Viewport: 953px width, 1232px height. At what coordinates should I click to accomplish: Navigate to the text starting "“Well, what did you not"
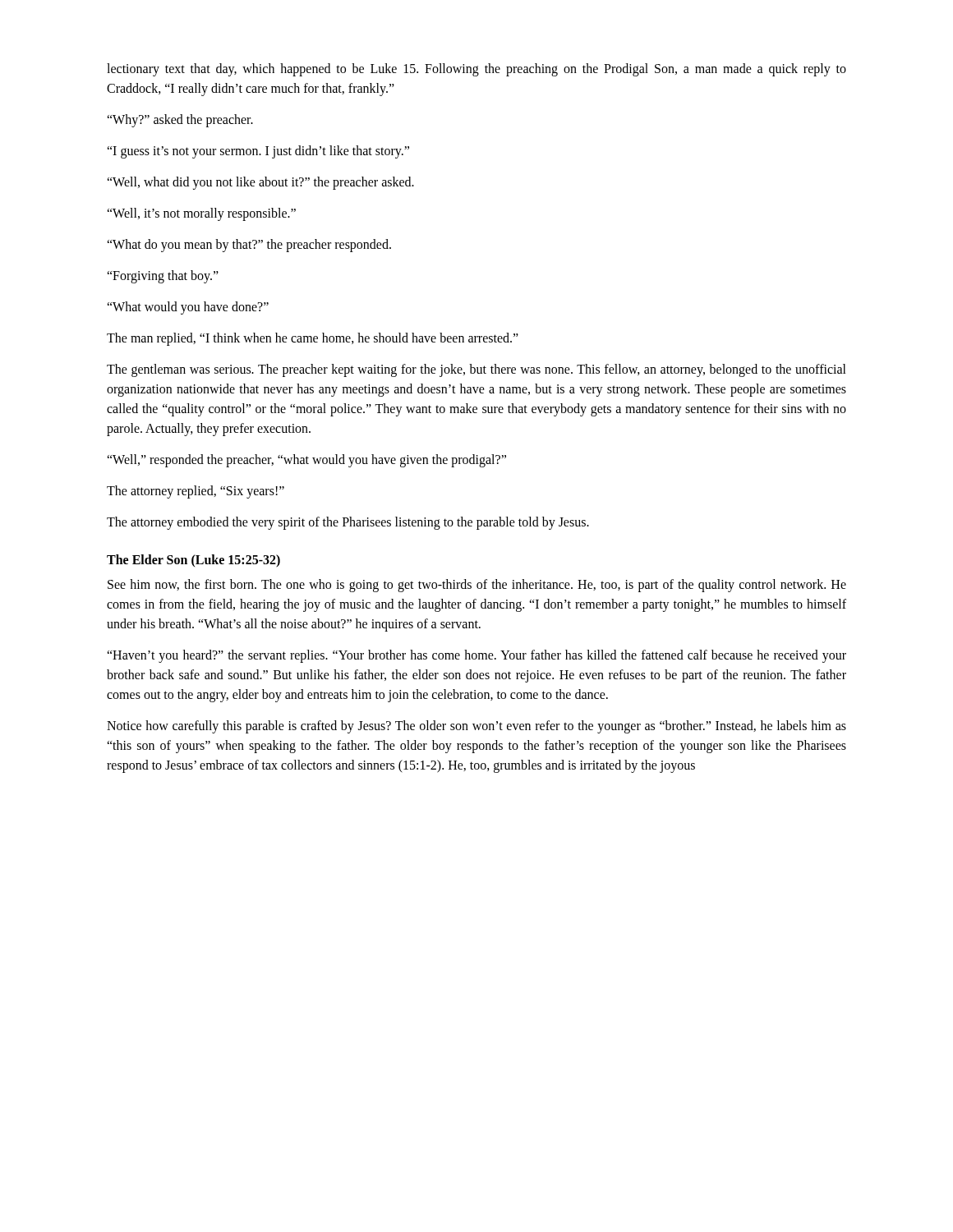tap(261, 182)
